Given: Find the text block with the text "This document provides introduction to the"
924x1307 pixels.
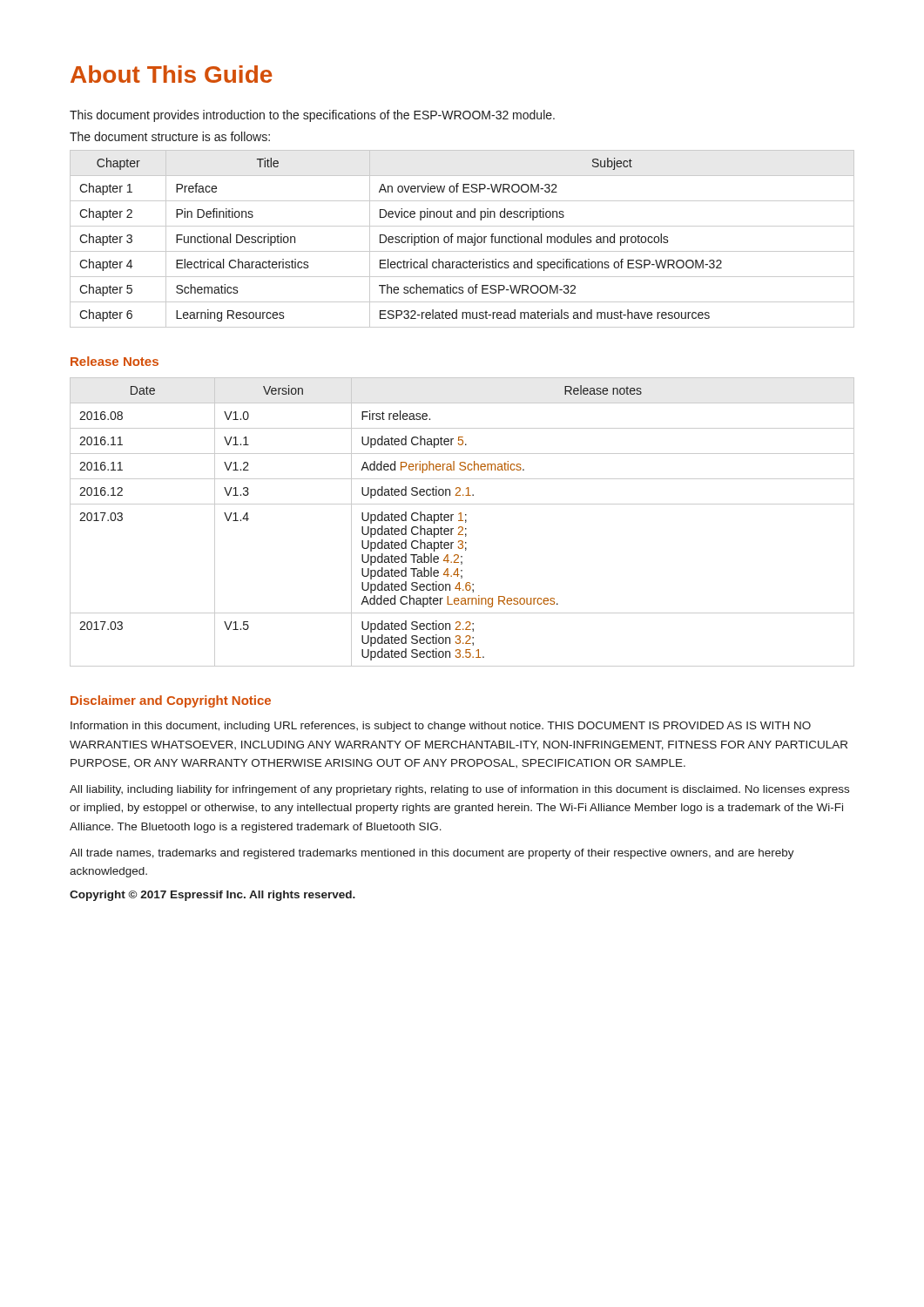Looking at the screenshot, I should pyautogui.click(x=462, y=115).
